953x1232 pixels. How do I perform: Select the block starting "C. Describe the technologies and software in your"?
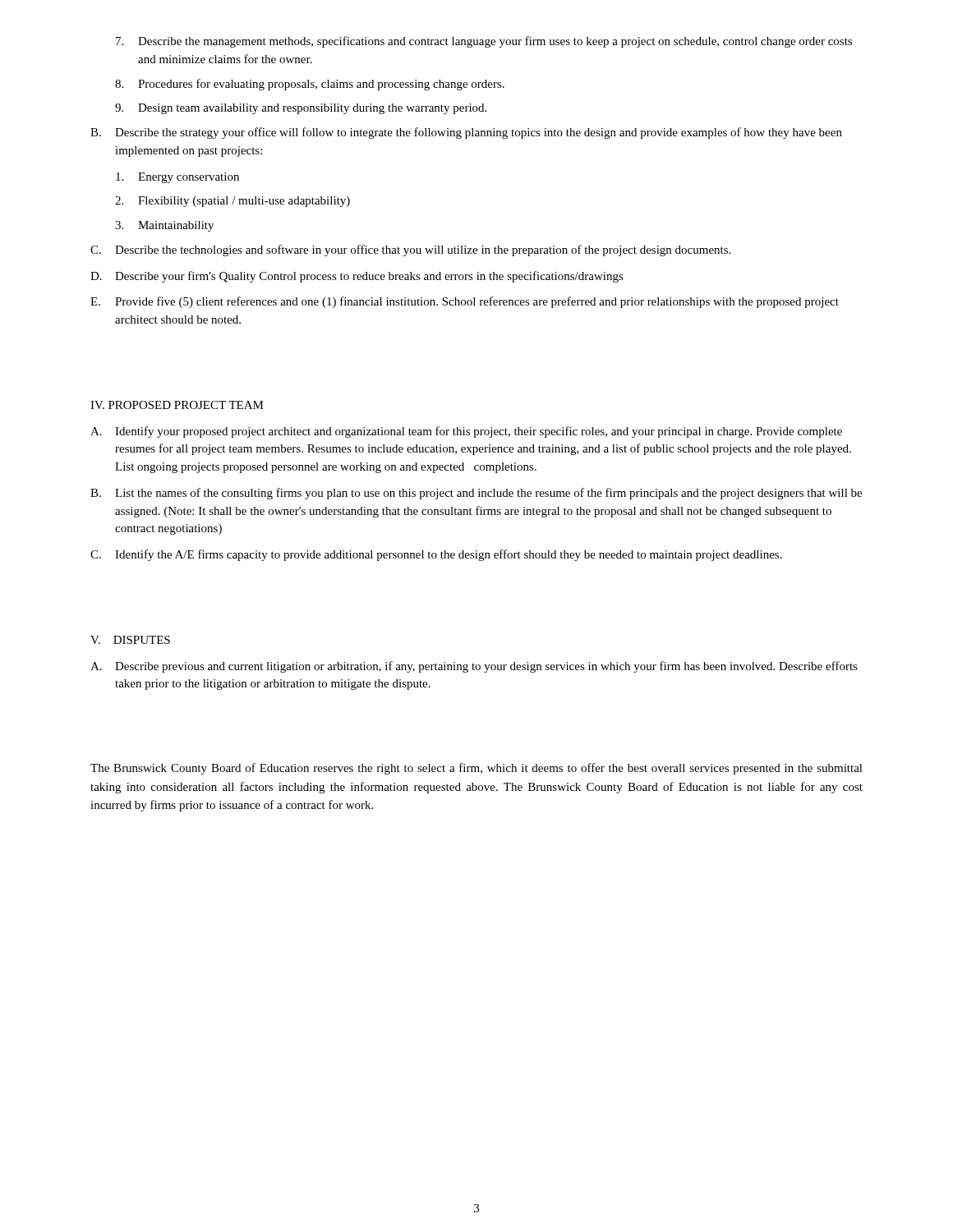click(476, 250)
